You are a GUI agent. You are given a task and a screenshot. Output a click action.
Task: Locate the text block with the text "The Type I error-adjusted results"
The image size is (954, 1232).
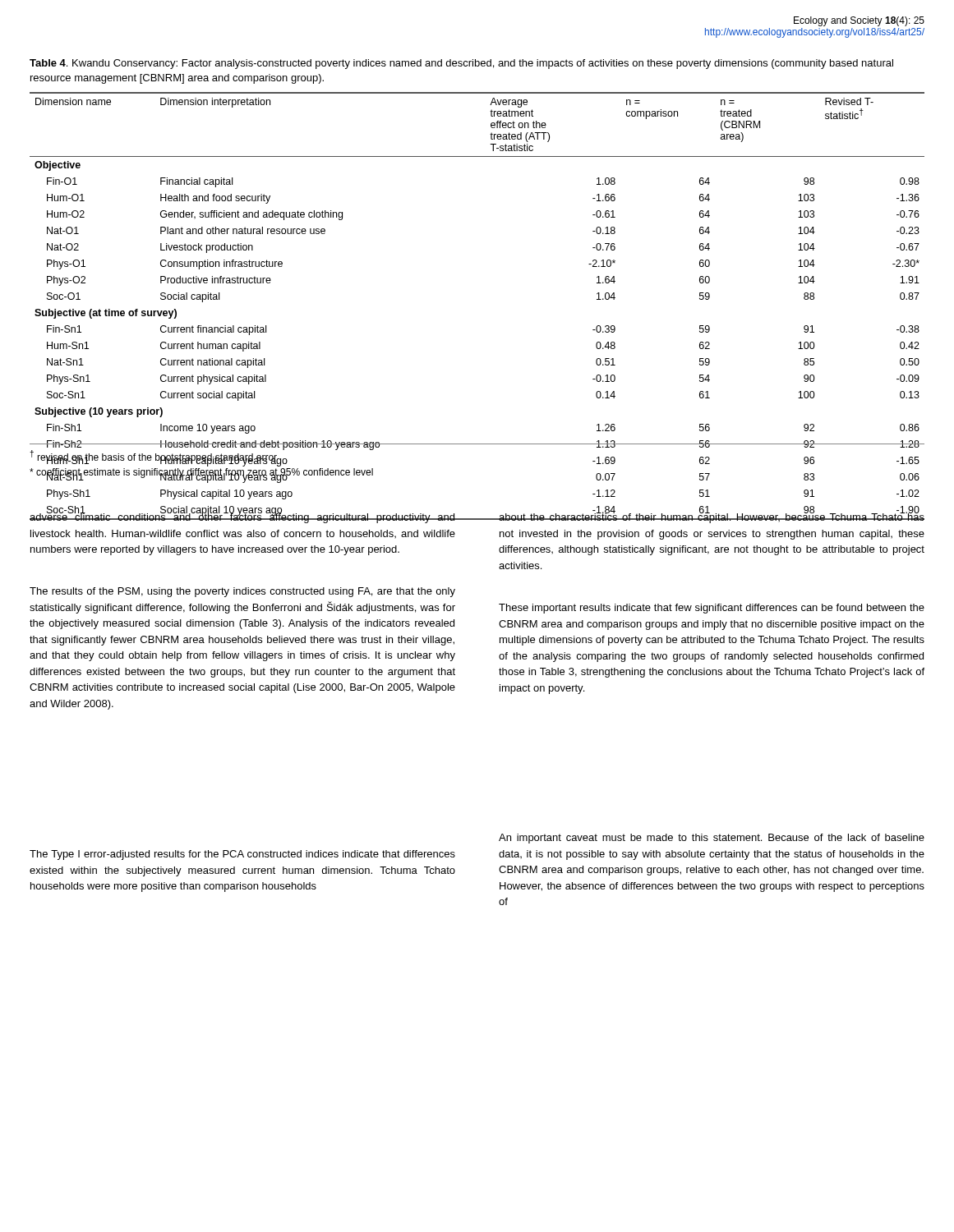click(242, 870)
